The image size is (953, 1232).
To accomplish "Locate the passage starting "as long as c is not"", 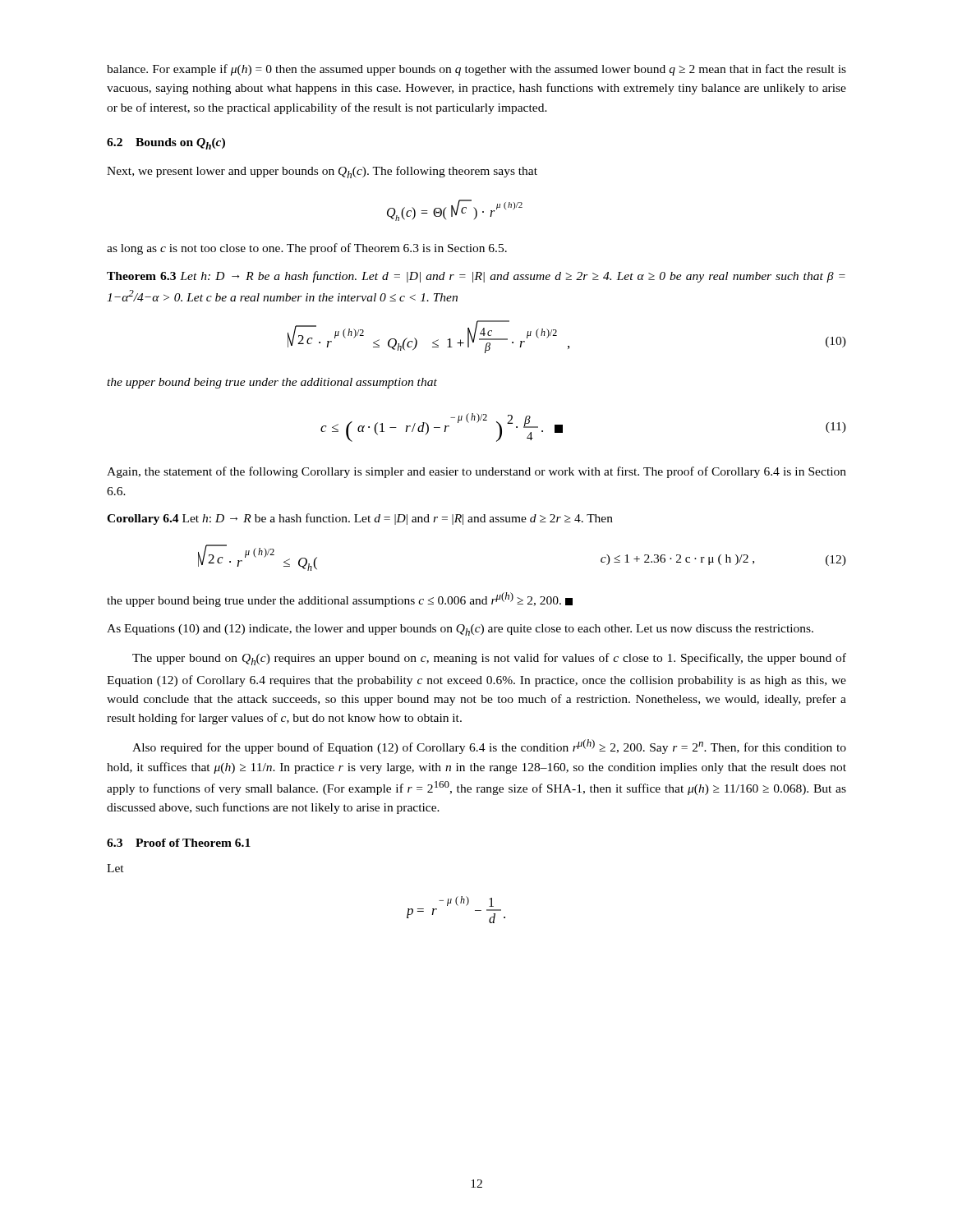I will 476,248.
